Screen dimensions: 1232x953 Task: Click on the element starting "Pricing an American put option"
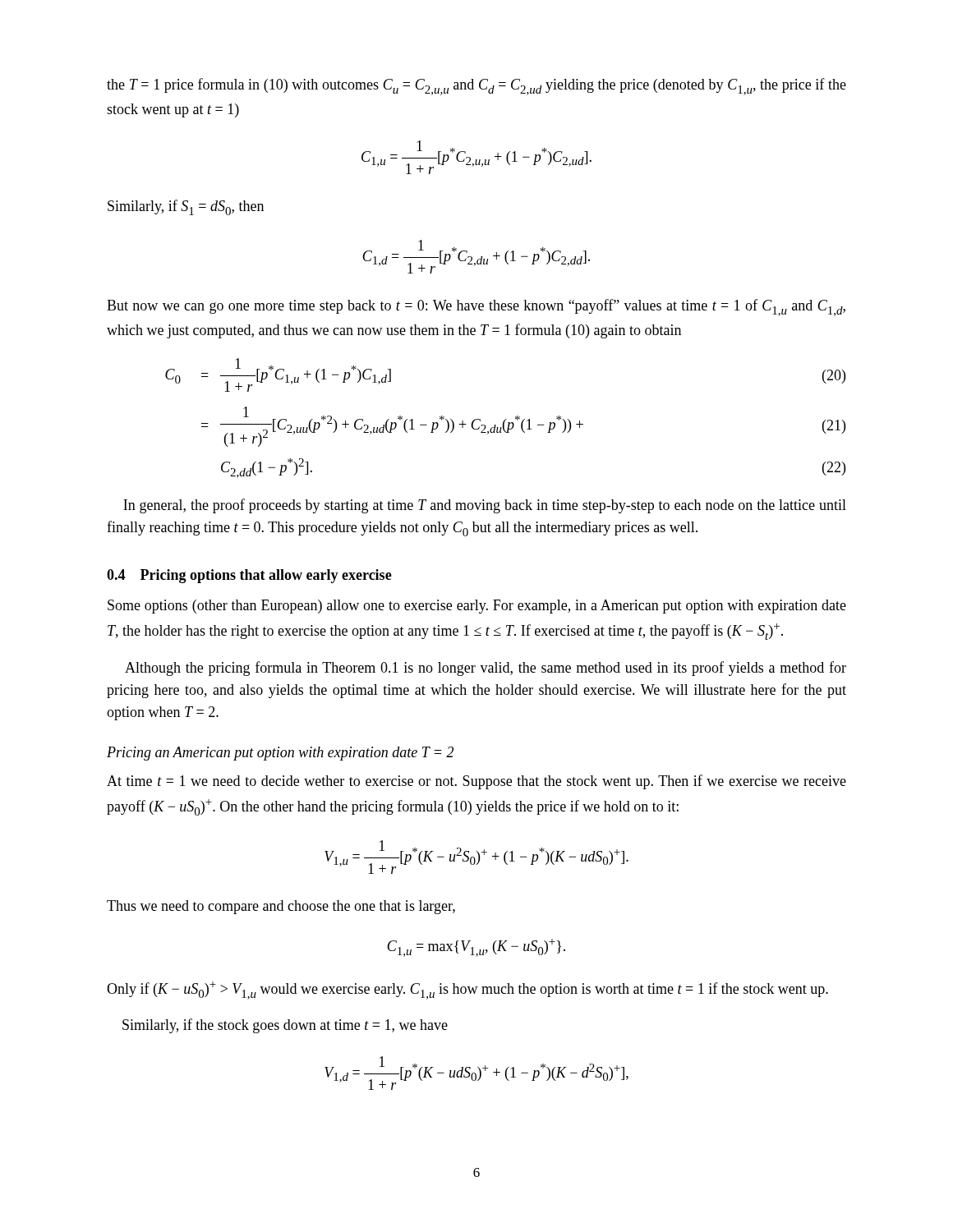click(x=280, y=752)
